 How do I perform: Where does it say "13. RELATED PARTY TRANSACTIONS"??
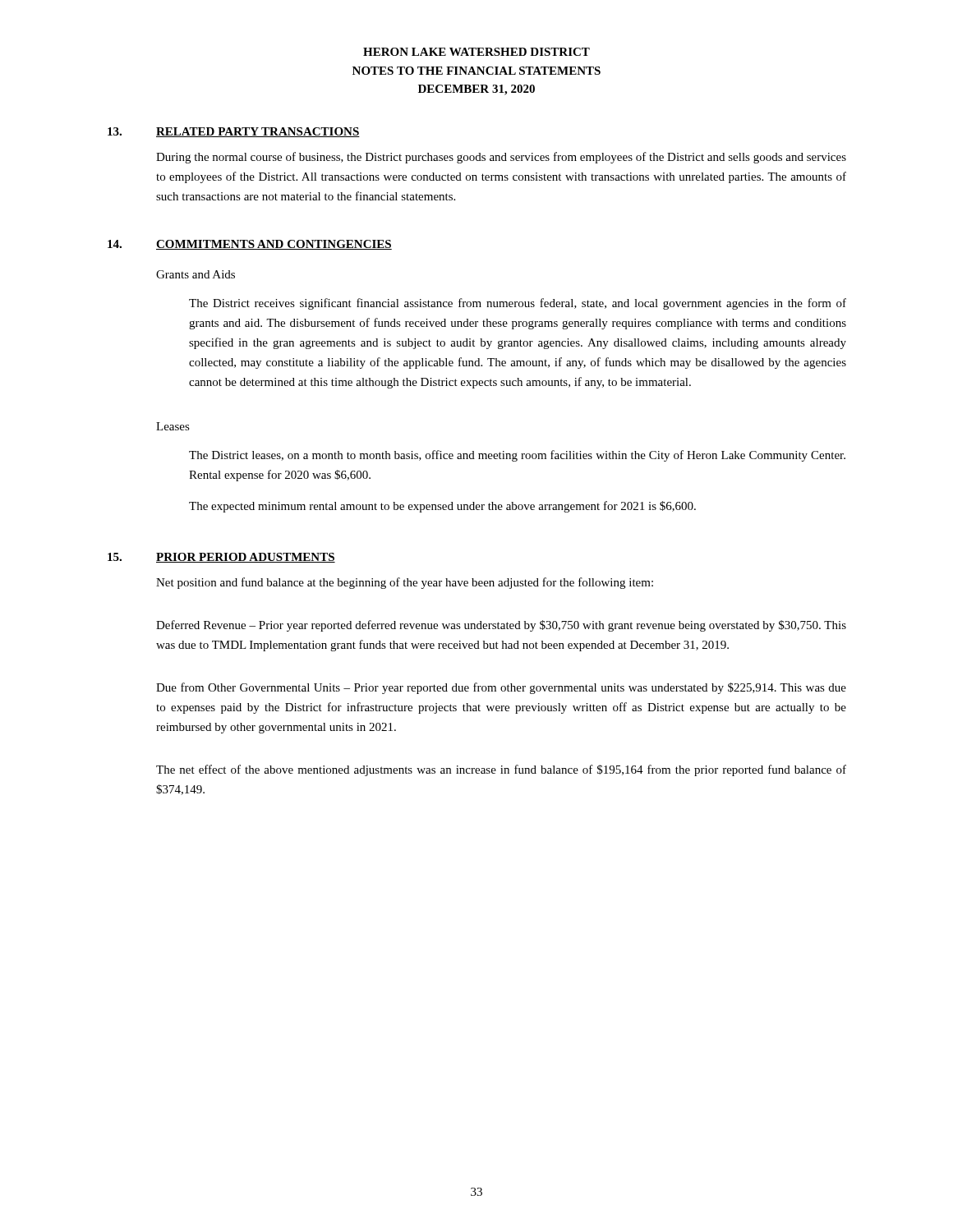pos(234,132)
